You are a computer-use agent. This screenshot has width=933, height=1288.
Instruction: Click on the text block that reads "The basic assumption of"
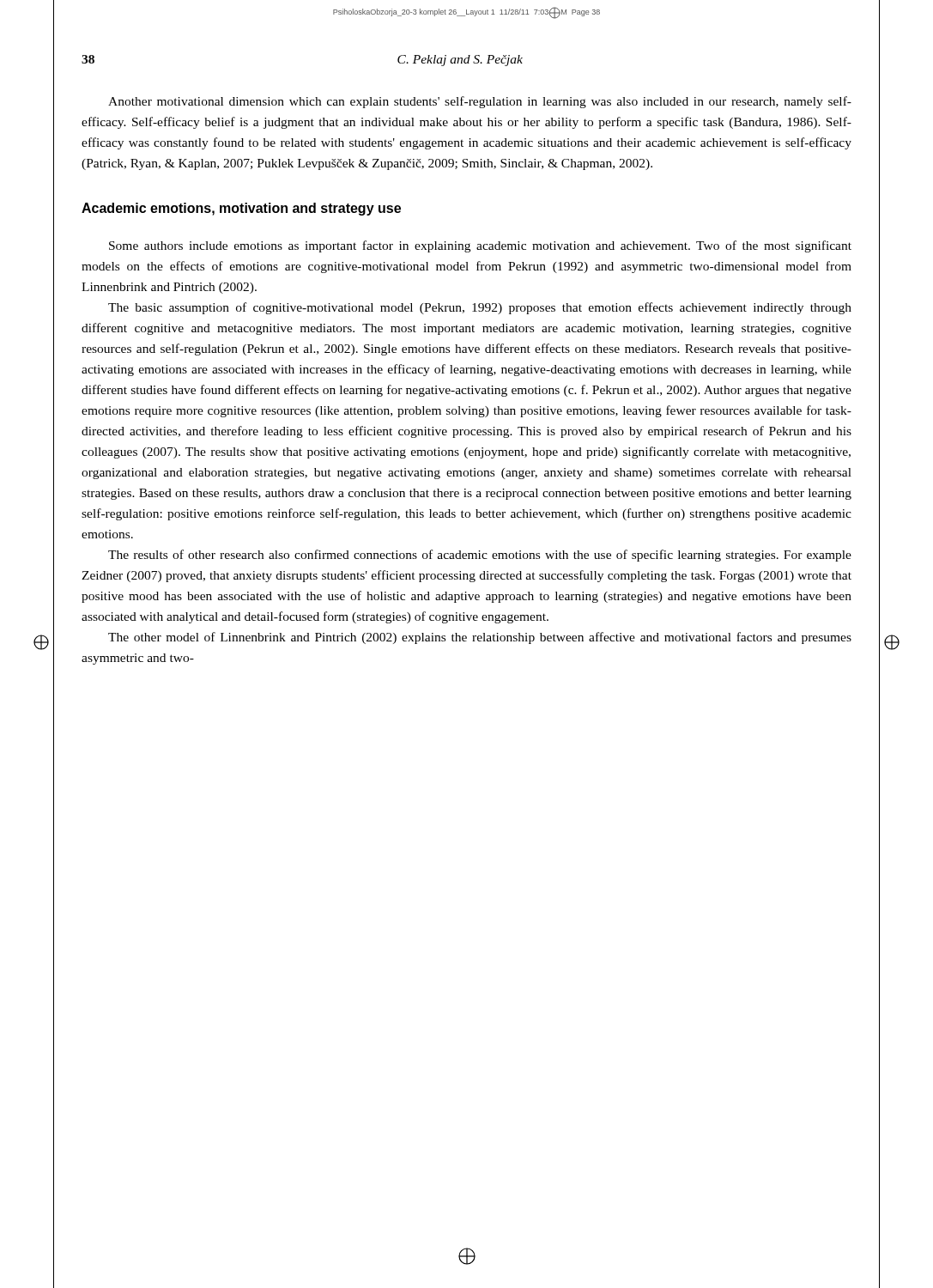click(x=466, y=421)
